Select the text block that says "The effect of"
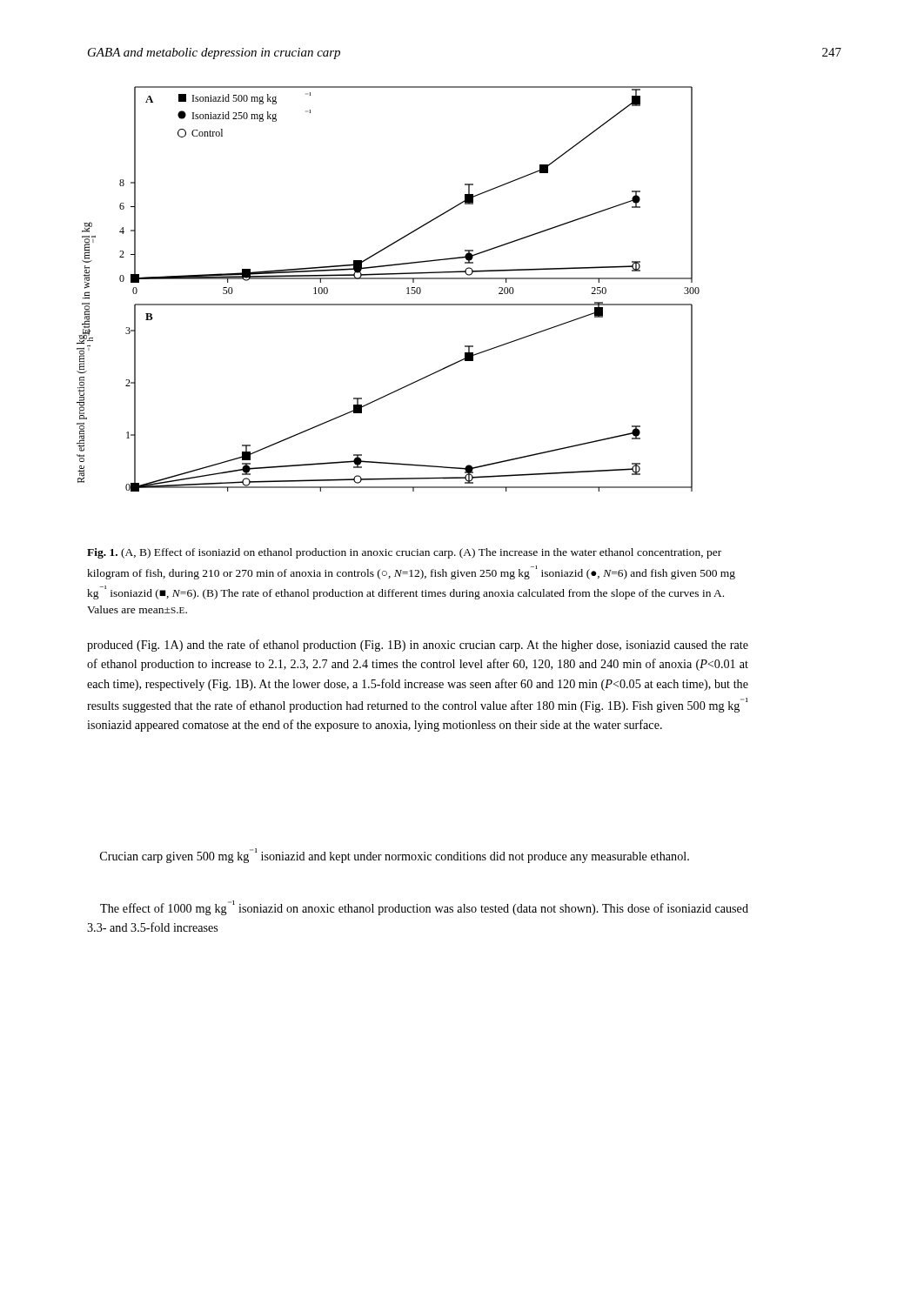 click(418, 916)
